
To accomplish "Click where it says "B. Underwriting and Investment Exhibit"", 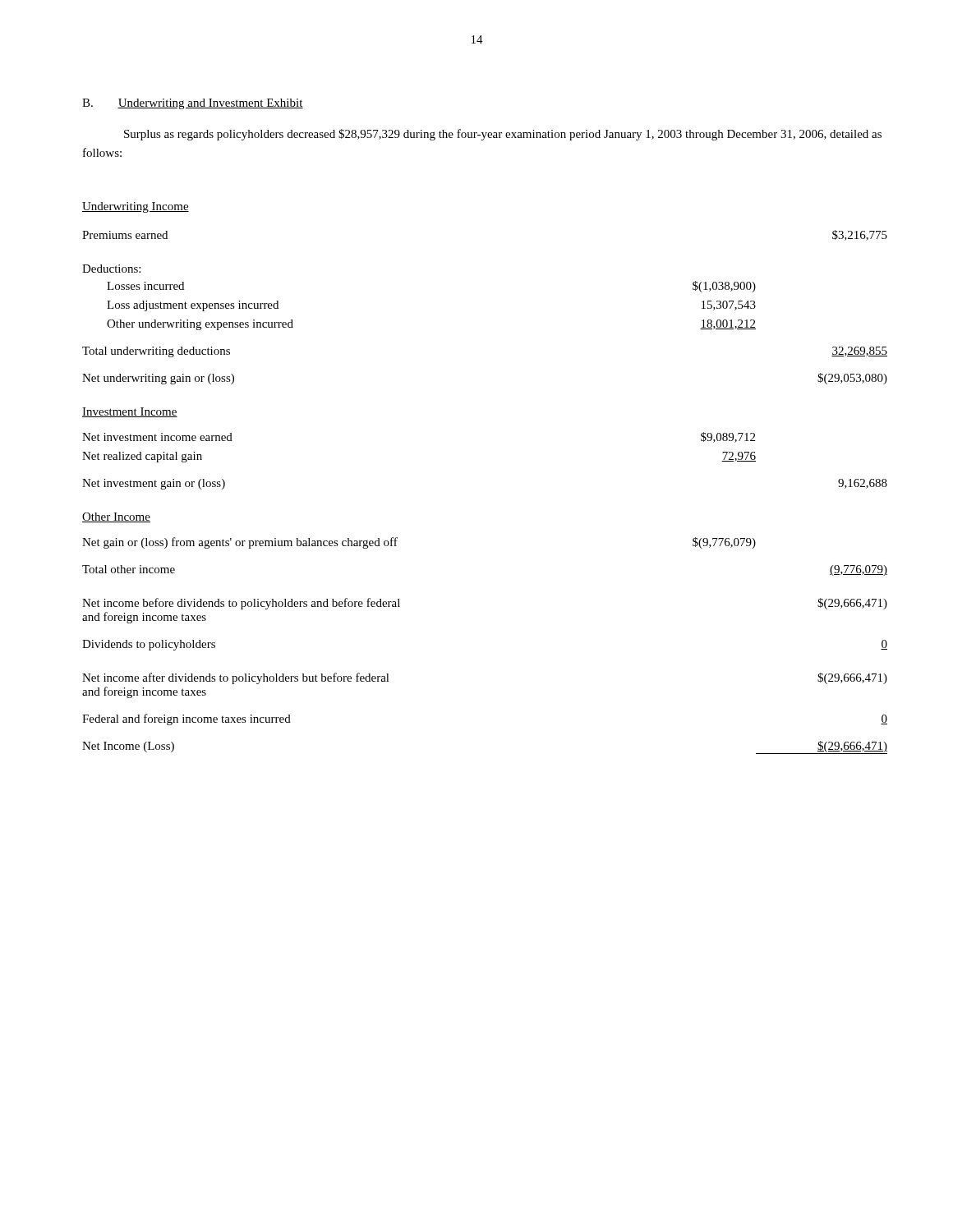I will [x=192, y=103].
